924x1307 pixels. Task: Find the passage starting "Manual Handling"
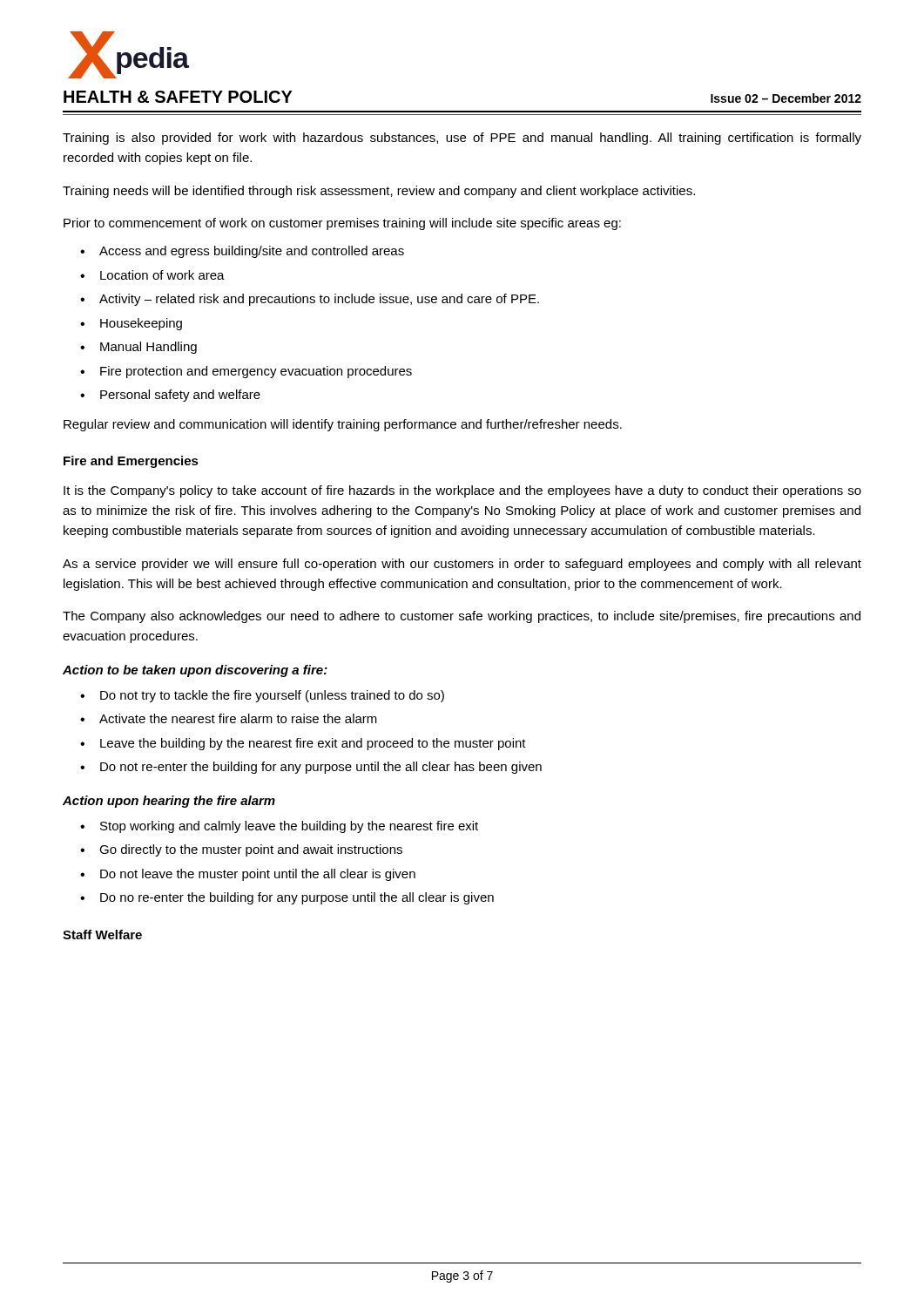coord(148,346)
